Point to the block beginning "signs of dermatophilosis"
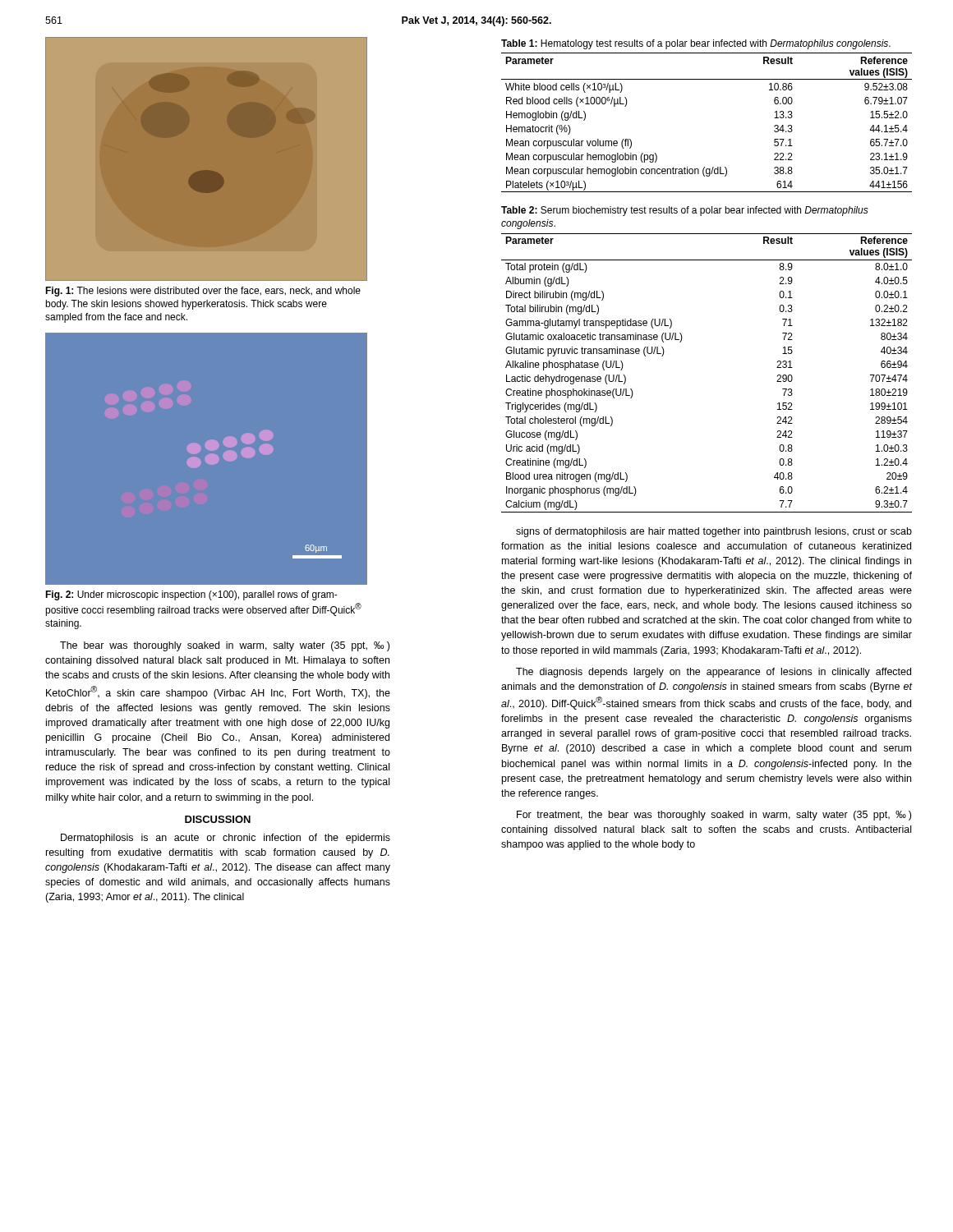The image size is (953, 1232). 707,591
